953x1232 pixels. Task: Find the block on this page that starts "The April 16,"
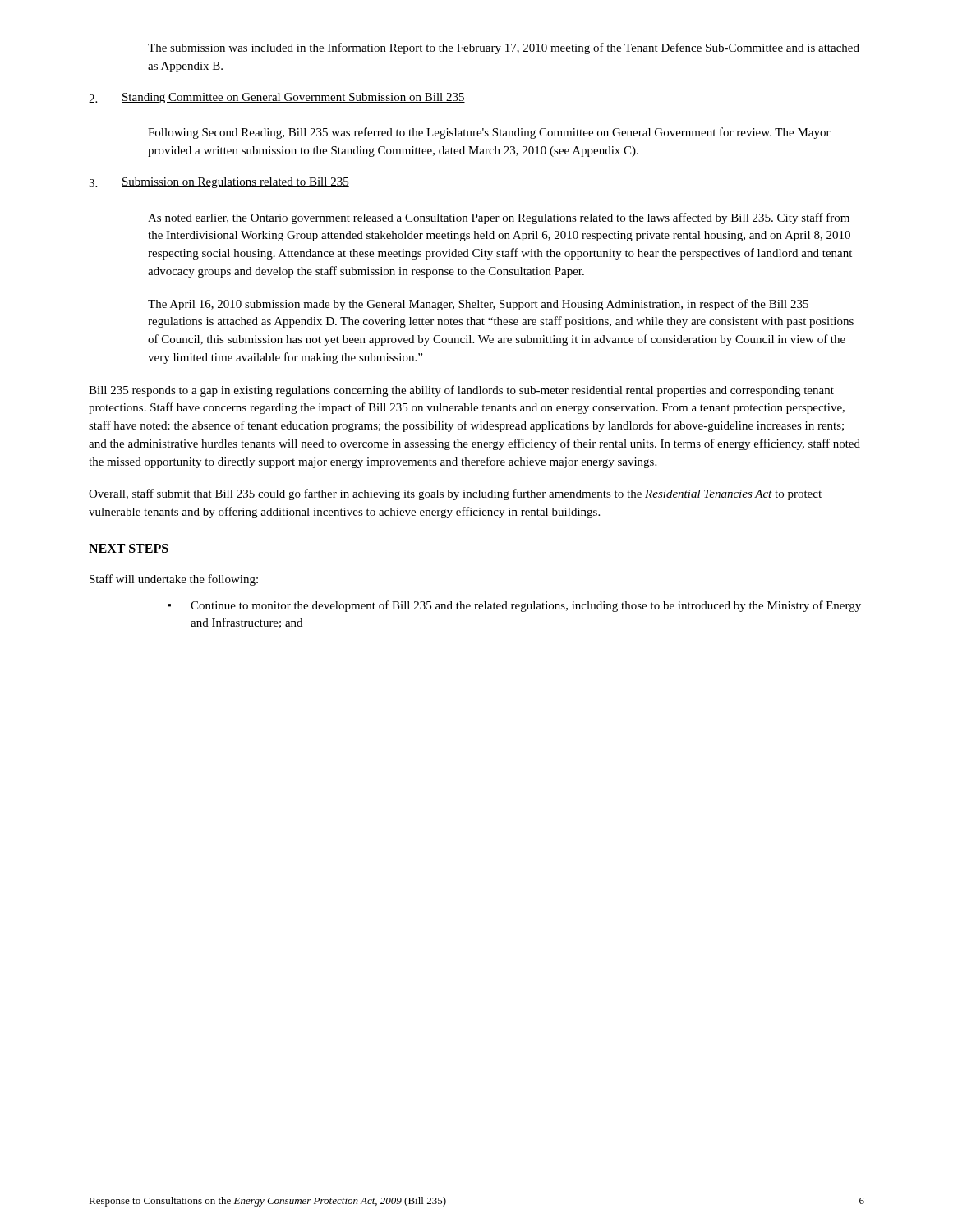coord(506,331)
